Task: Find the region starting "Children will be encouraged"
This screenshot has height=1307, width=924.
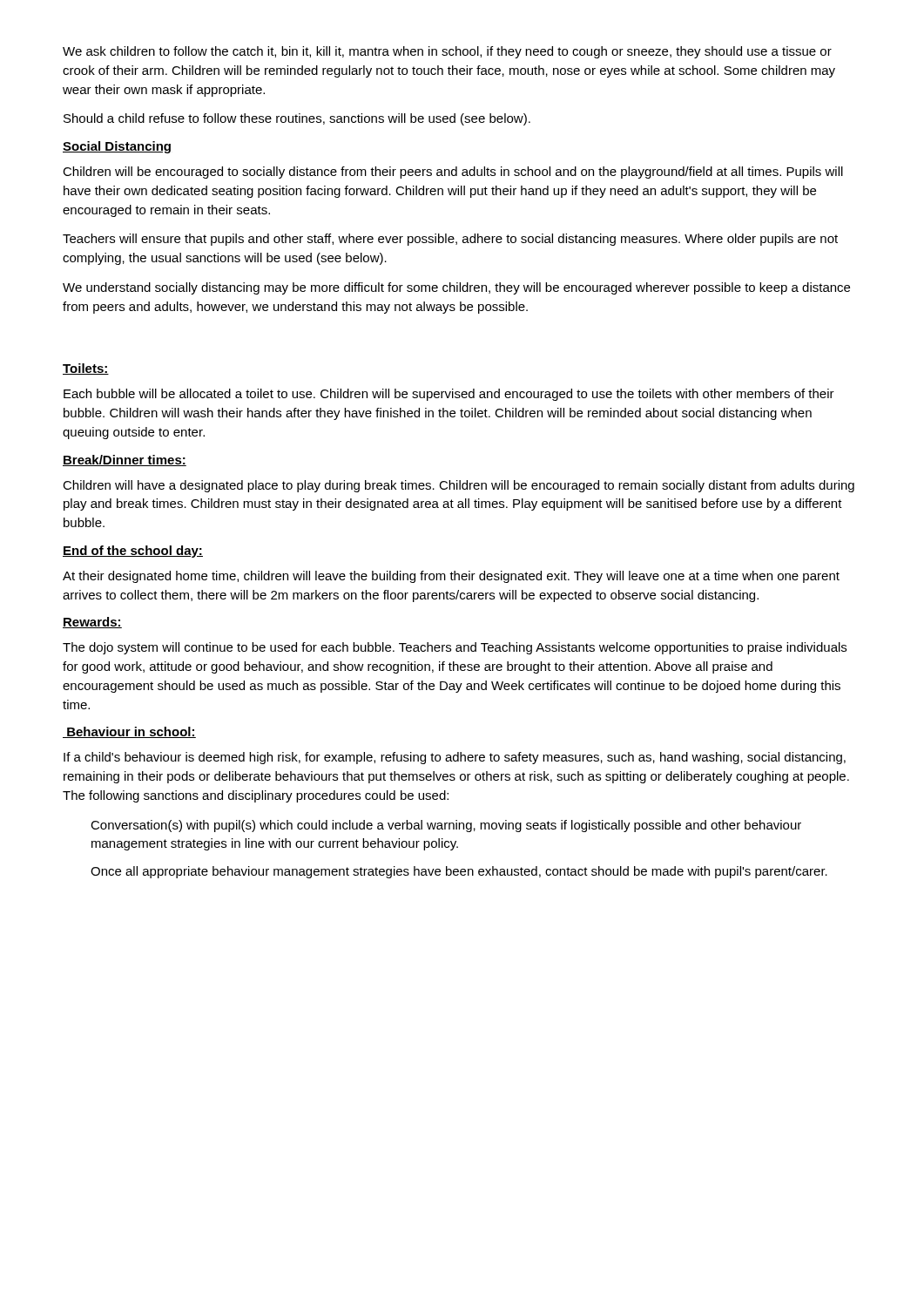Action: [x=453, y=190]
